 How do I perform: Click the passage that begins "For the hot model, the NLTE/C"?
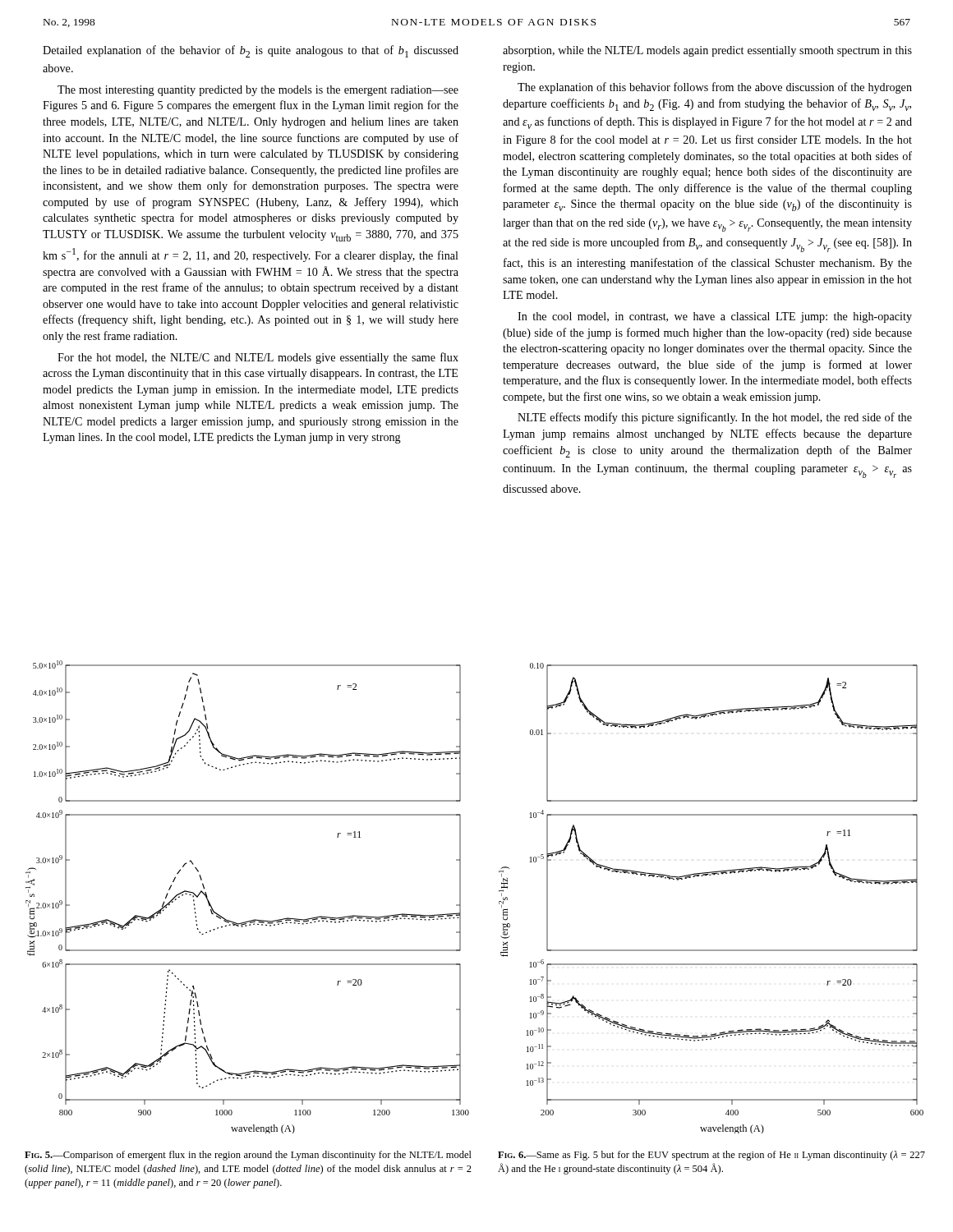point(251,397)
